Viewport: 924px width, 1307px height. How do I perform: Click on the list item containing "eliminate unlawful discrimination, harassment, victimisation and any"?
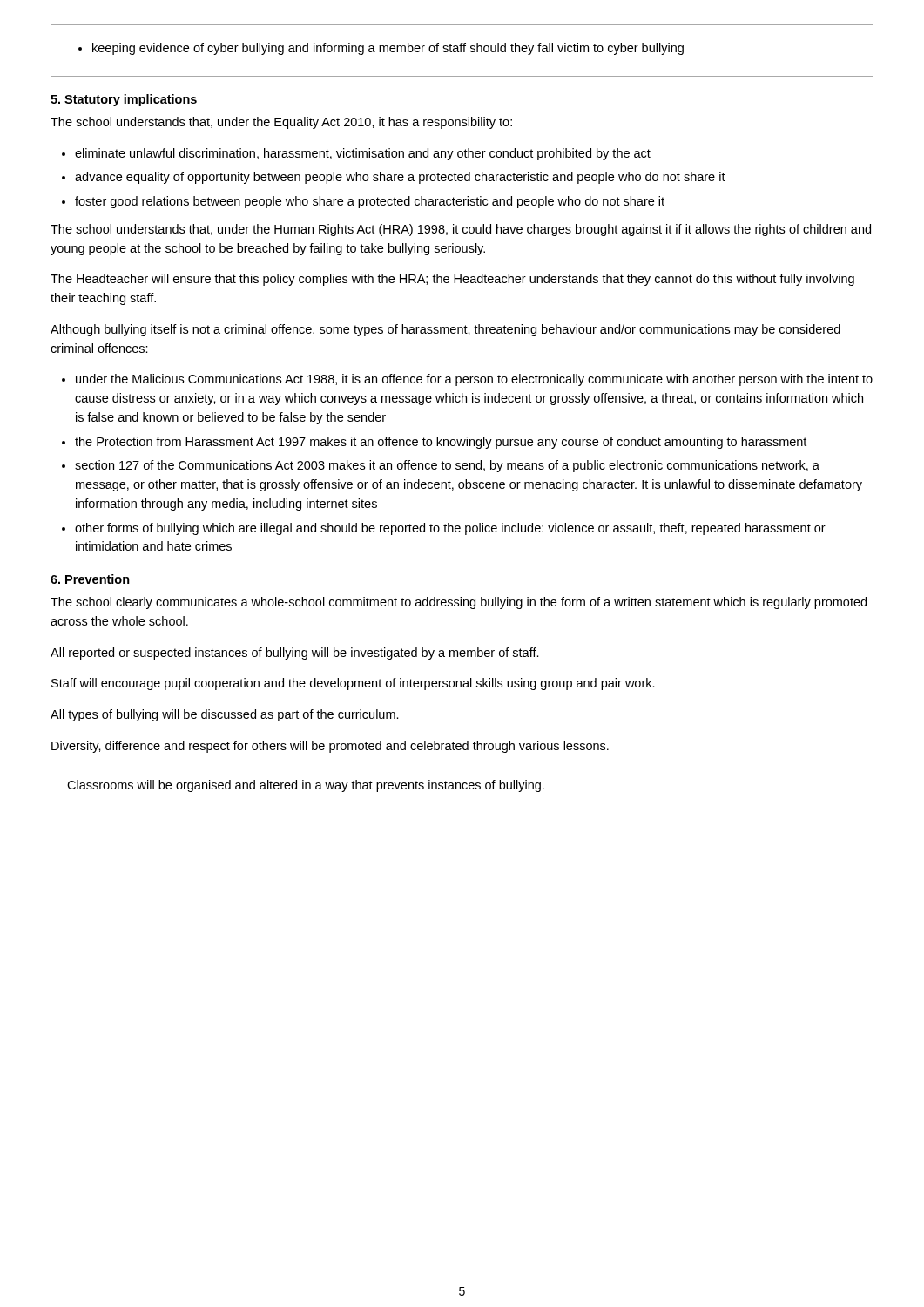pyautogui.click(x=462, y=178)
